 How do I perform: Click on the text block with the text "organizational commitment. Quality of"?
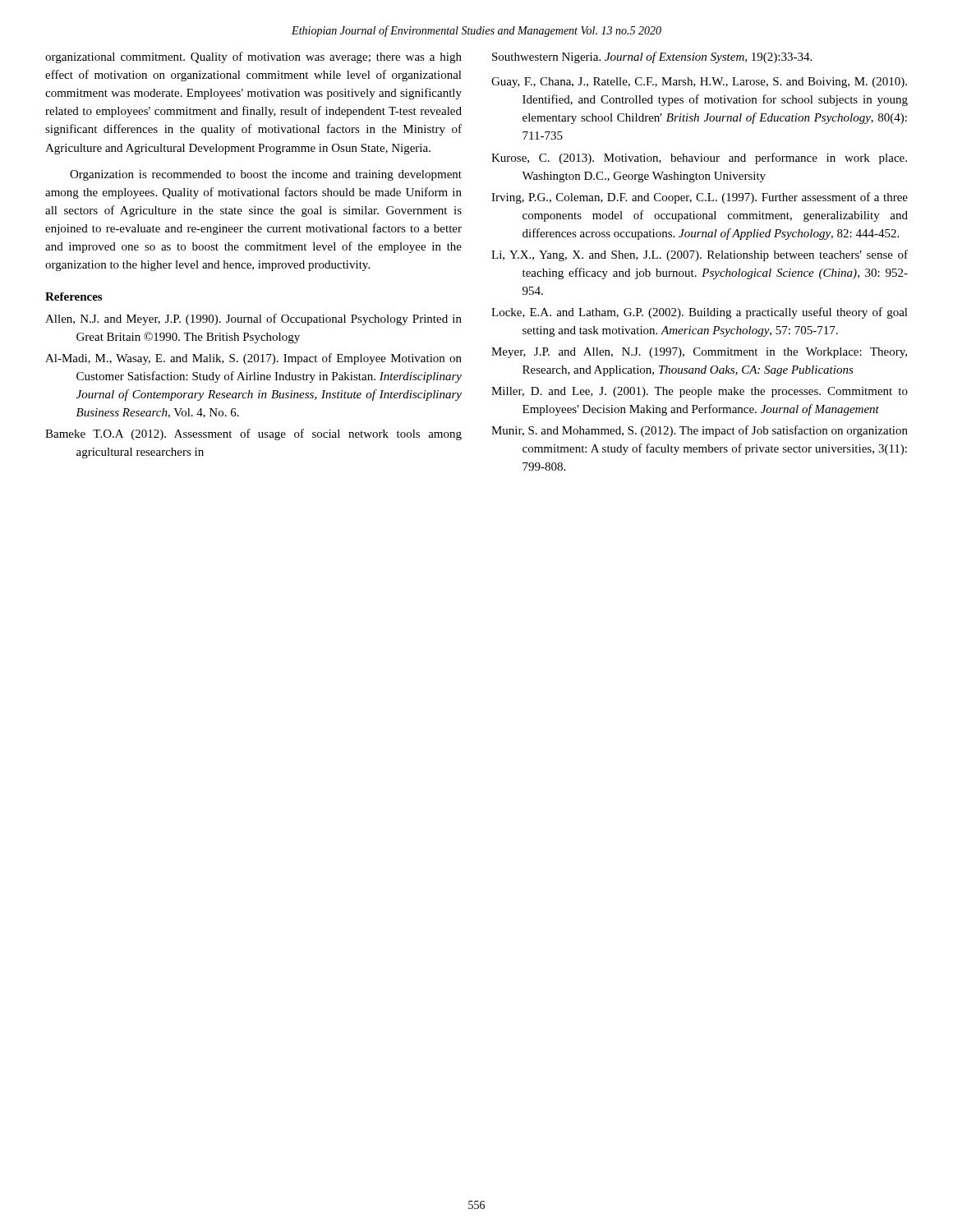253,102
